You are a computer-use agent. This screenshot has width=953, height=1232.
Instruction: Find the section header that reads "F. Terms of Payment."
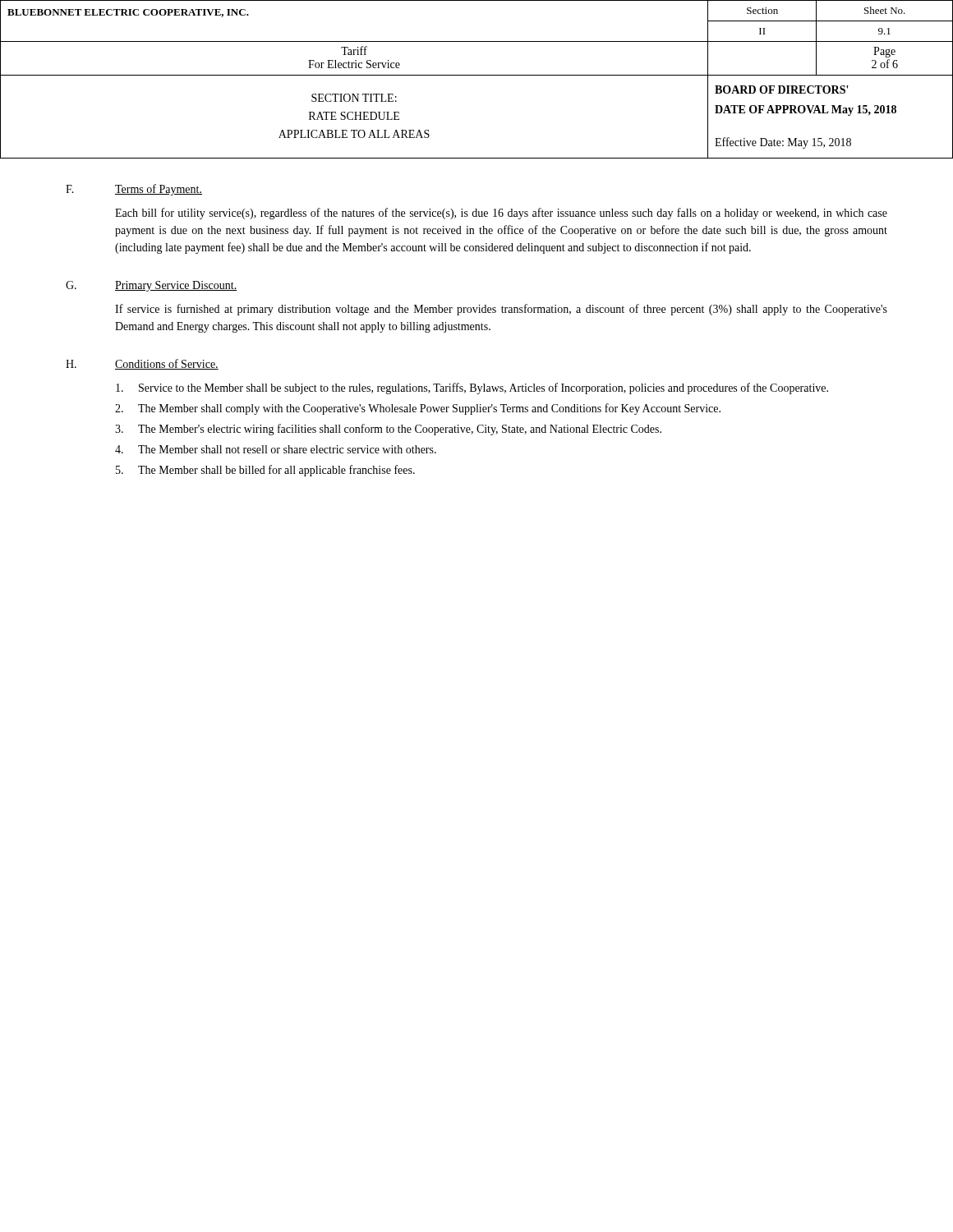(x=134, y=190)
